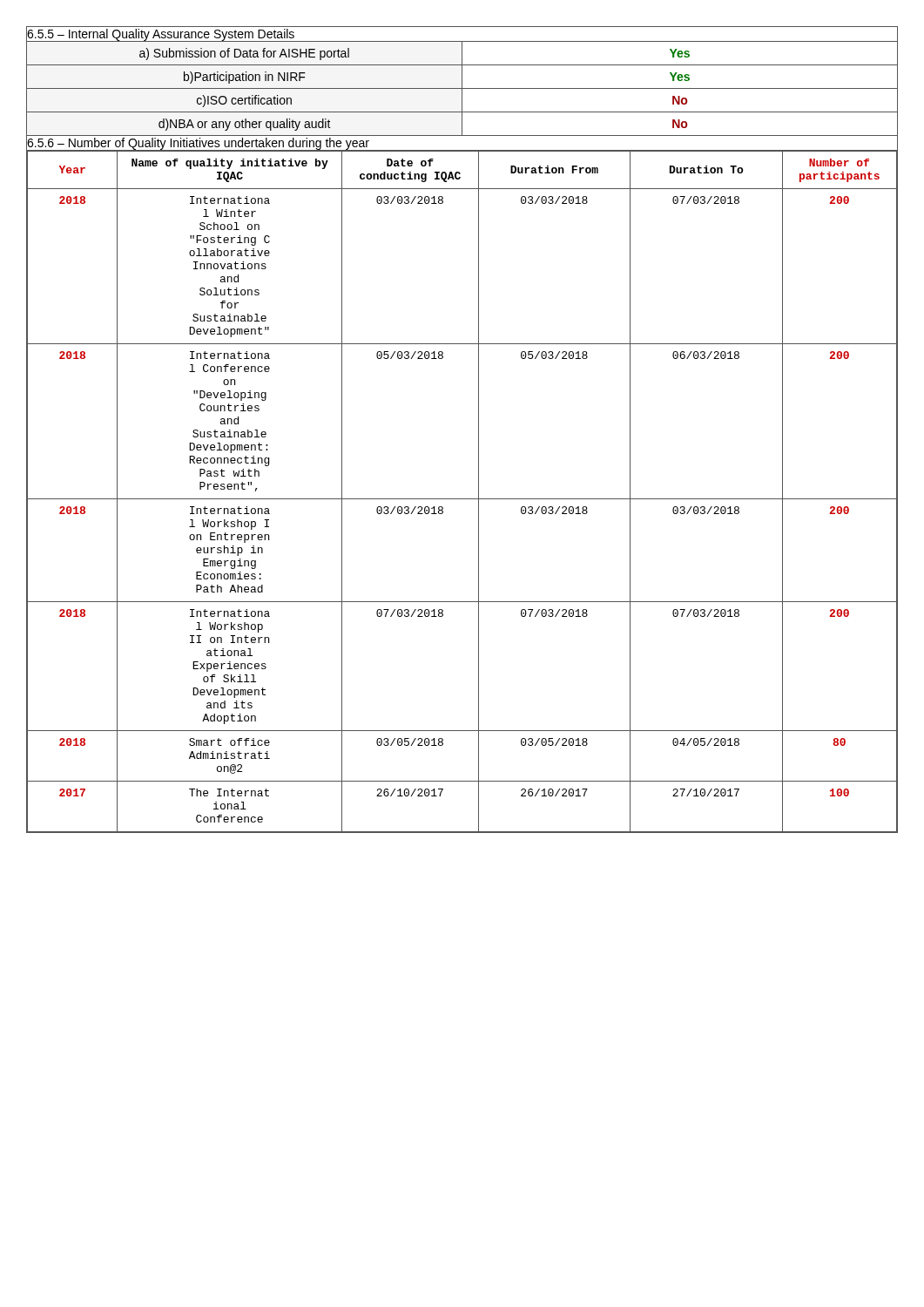Image resolution: width=924 pixels, height=1307 pixels.
Task: Click the section header that begins "6.5.6 – Number of Quality"
Action: point(198,143)
